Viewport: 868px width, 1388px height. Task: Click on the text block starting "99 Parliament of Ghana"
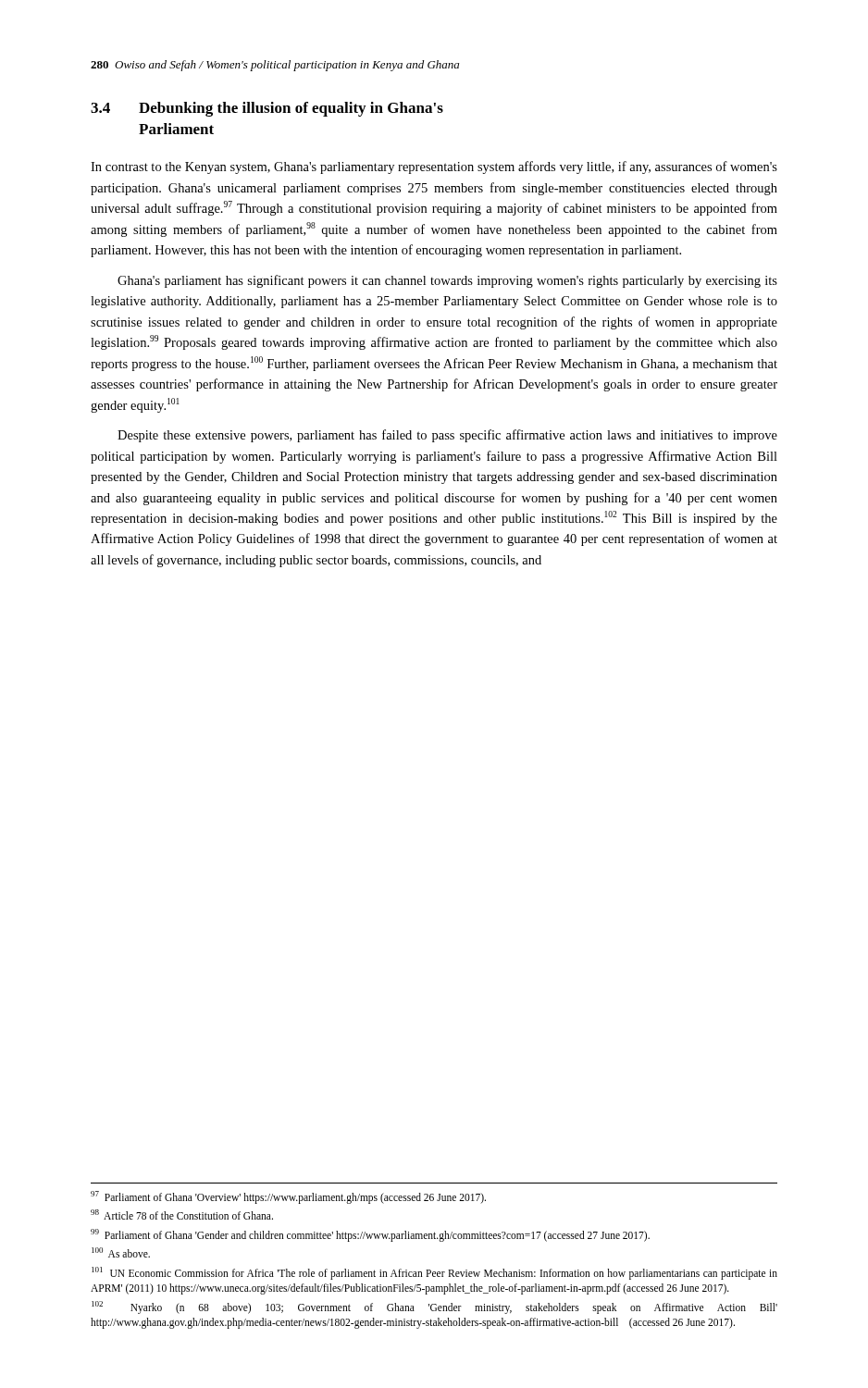[x=370, y=1234]
